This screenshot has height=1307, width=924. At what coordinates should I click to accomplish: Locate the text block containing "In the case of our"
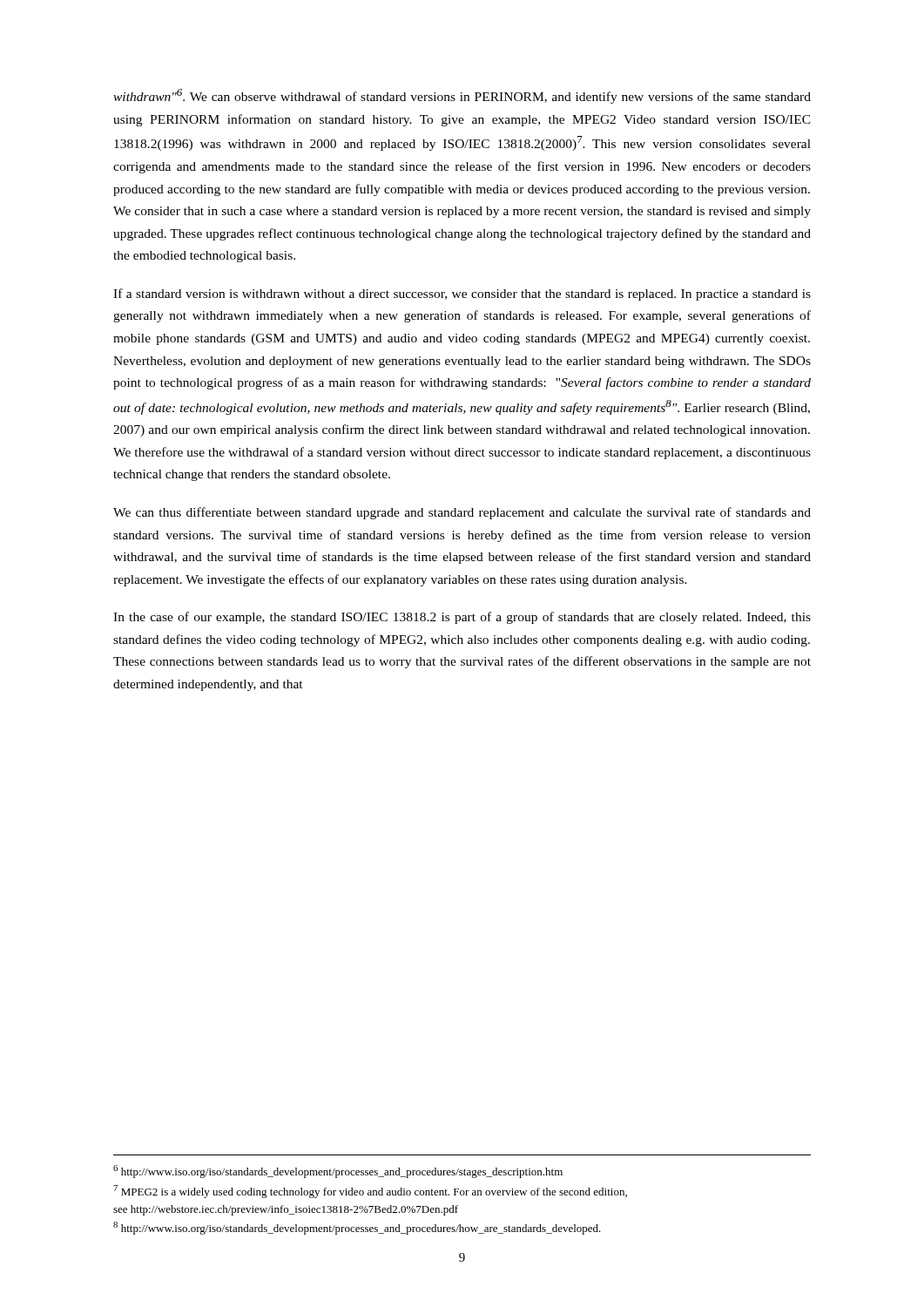click(x=462, y=650)
